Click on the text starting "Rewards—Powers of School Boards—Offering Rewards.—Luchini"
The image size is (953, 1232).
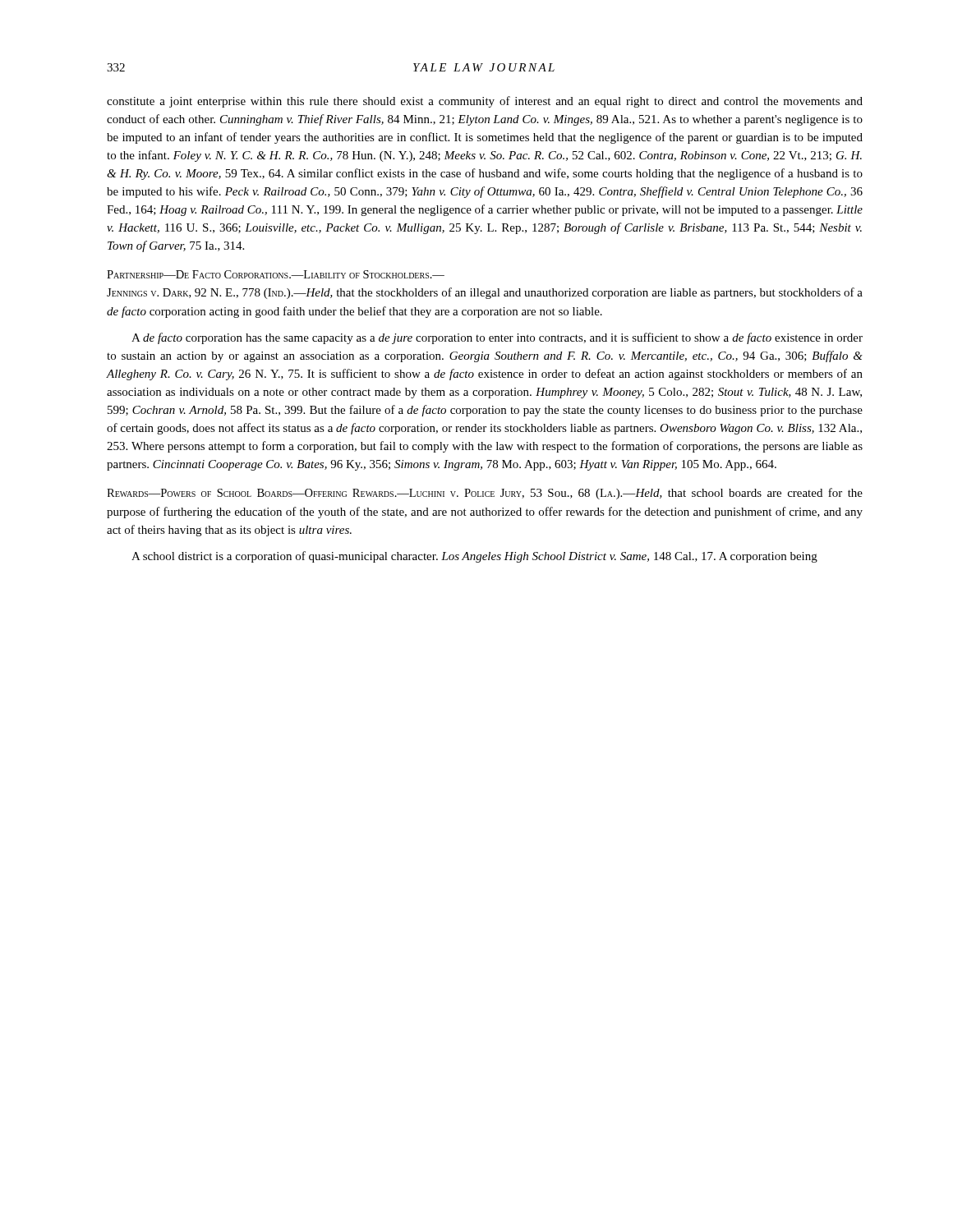[x=485, y=511]
